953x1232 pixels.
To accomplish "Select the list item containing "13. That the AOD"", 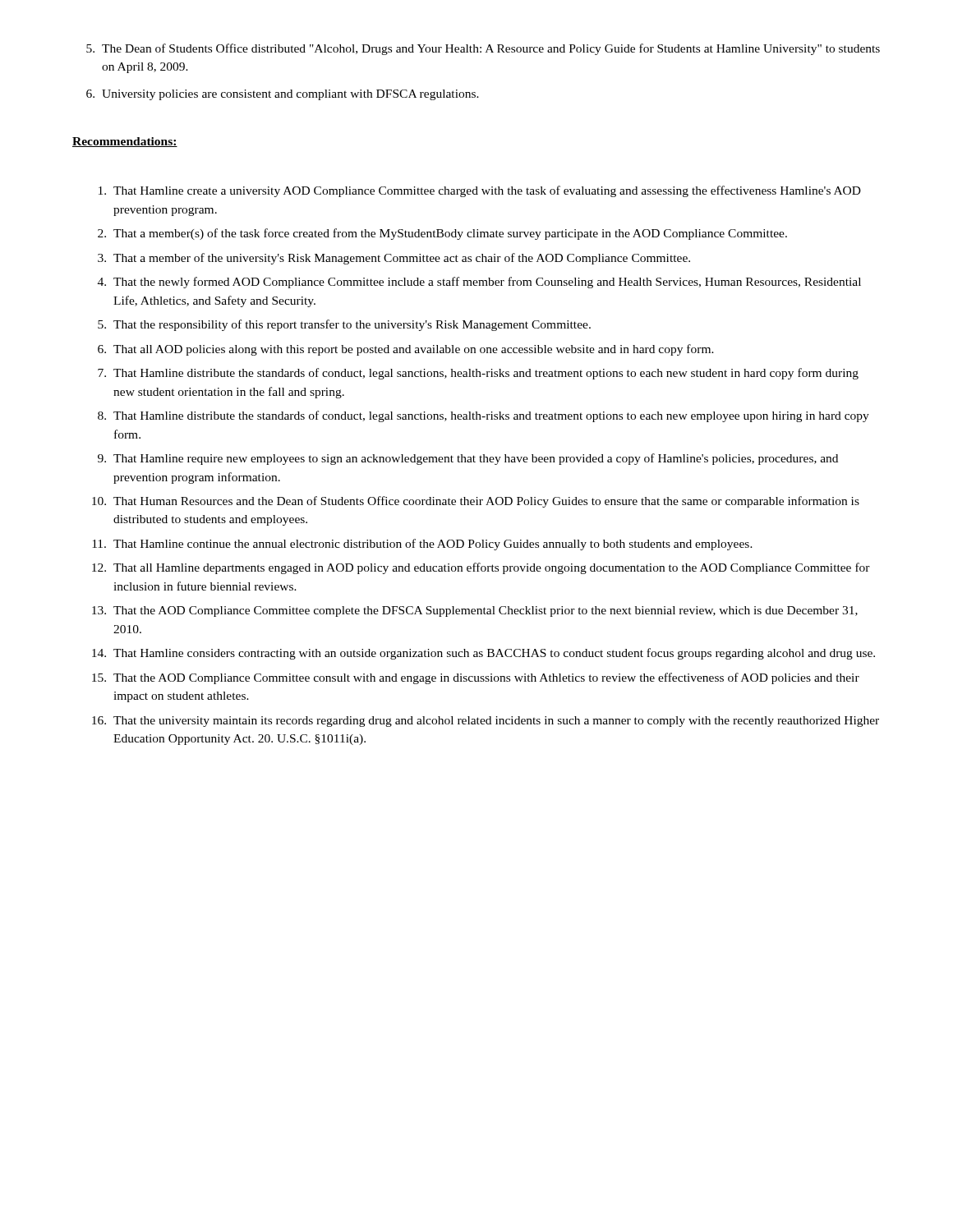I will click(476, 620).
